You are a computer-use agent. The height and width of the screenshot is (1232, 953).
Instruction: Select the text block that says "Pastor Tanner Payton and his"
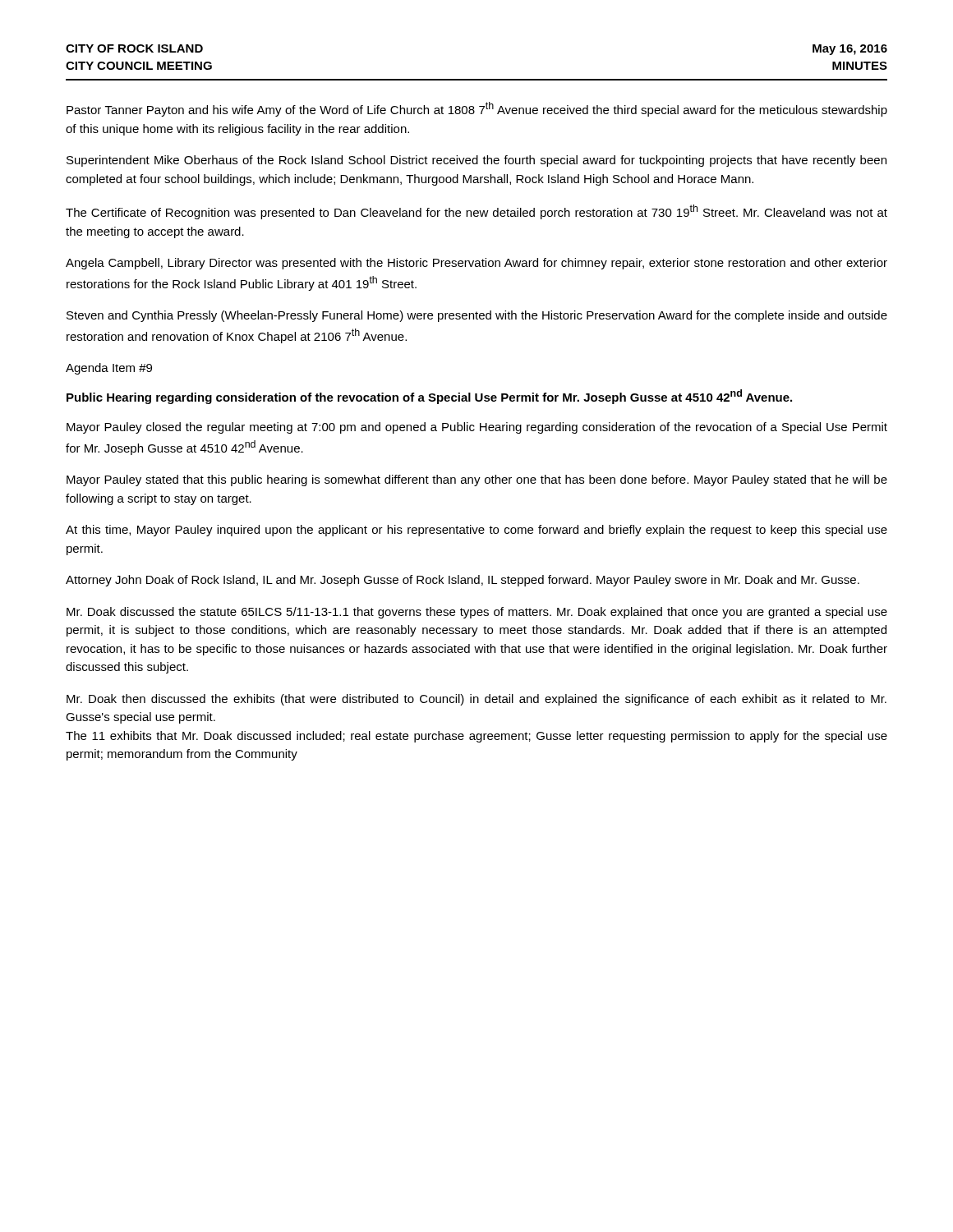pyautogui.click(x=476, y=118)
